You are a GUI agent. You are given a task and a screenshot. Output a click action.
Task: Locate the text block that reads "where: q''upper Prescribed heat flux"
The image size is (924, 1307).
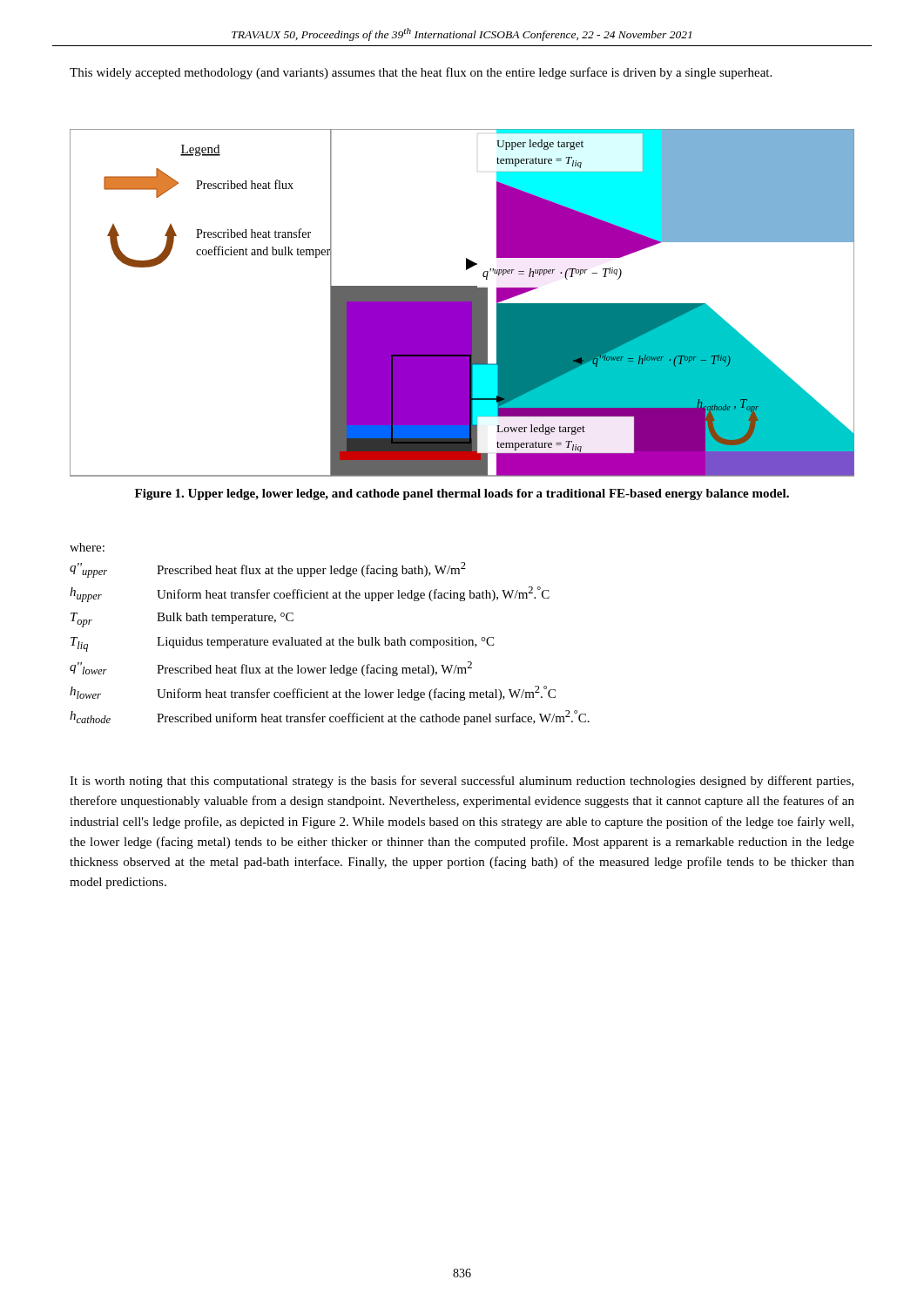(x=462, y=635)
